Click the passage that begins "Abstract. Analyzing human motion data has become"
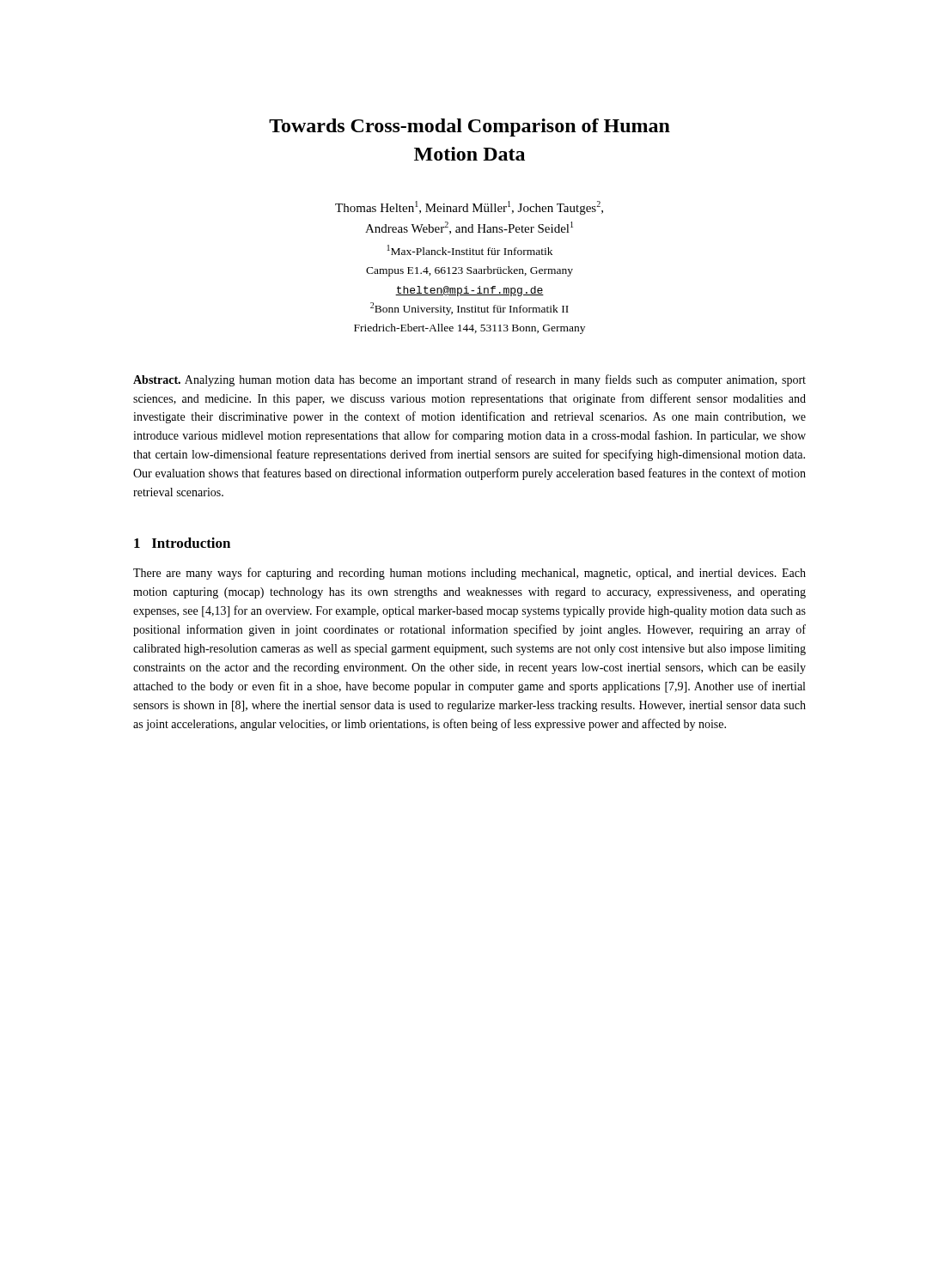Viewport: 939px width, 1288px height. point(470,436)
